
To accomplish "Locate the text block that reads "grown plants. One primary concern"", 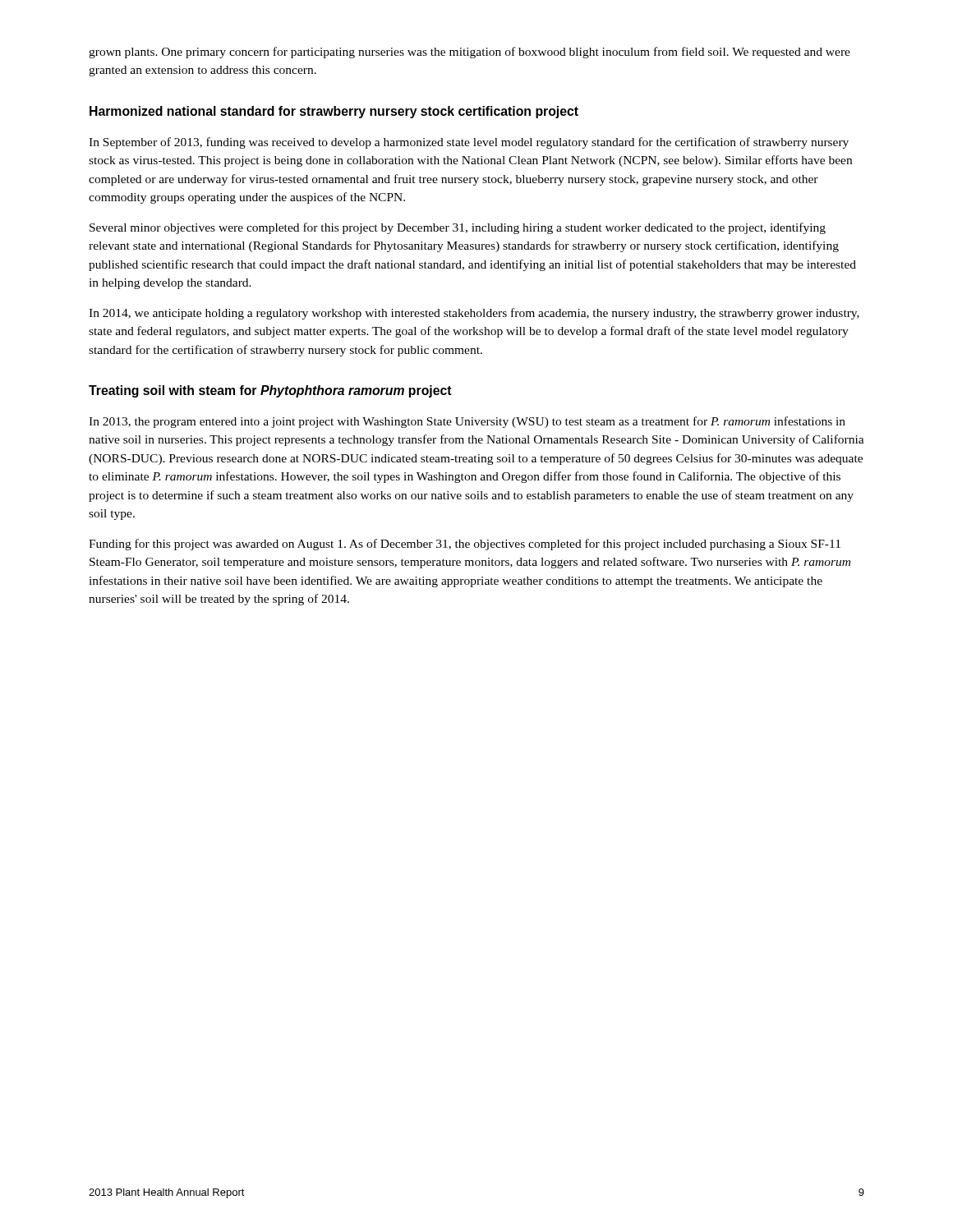I will pyautogui.click(x=476, y=61).
